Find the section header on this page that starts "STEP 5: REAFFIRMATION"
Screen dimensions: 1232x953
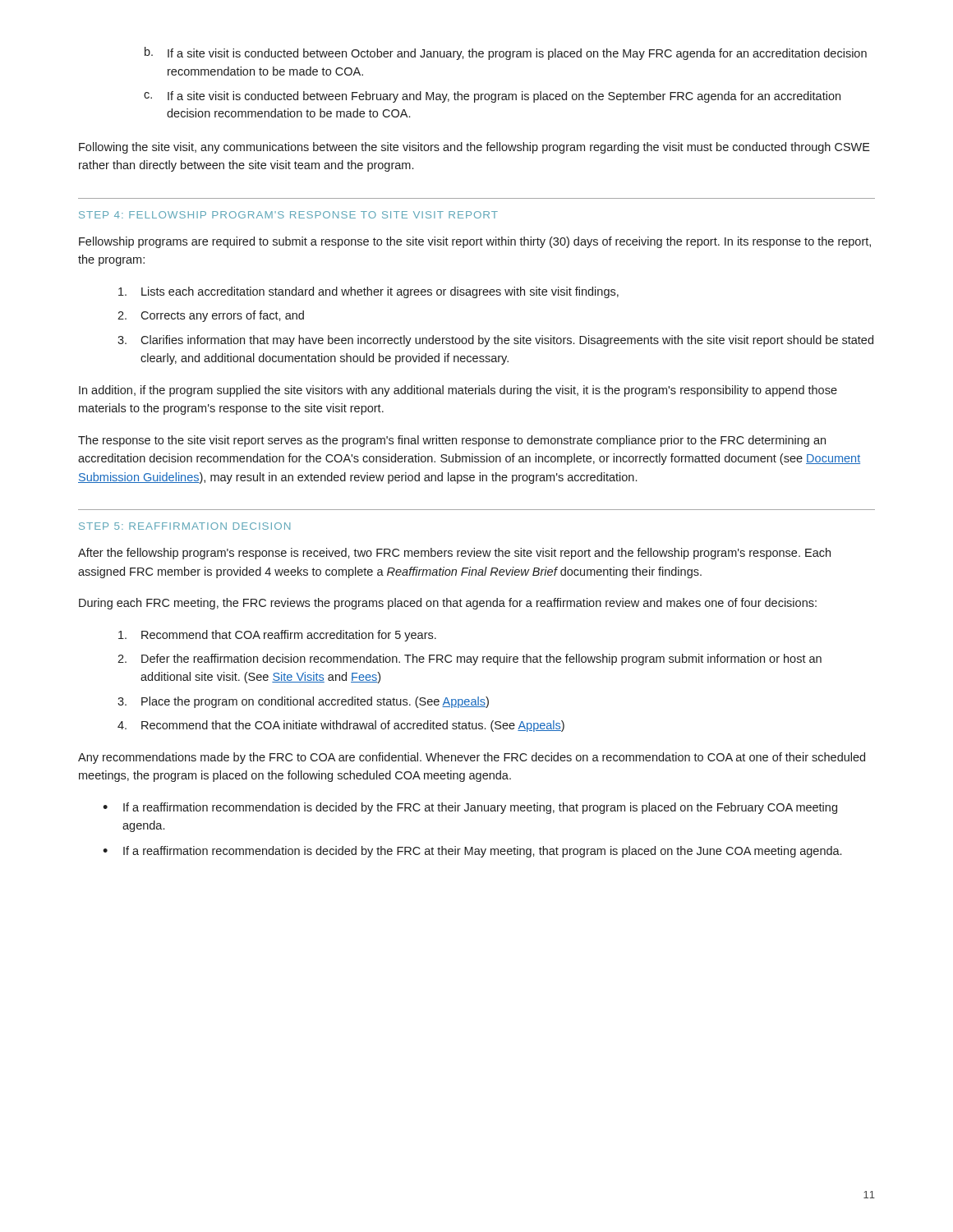185,526
